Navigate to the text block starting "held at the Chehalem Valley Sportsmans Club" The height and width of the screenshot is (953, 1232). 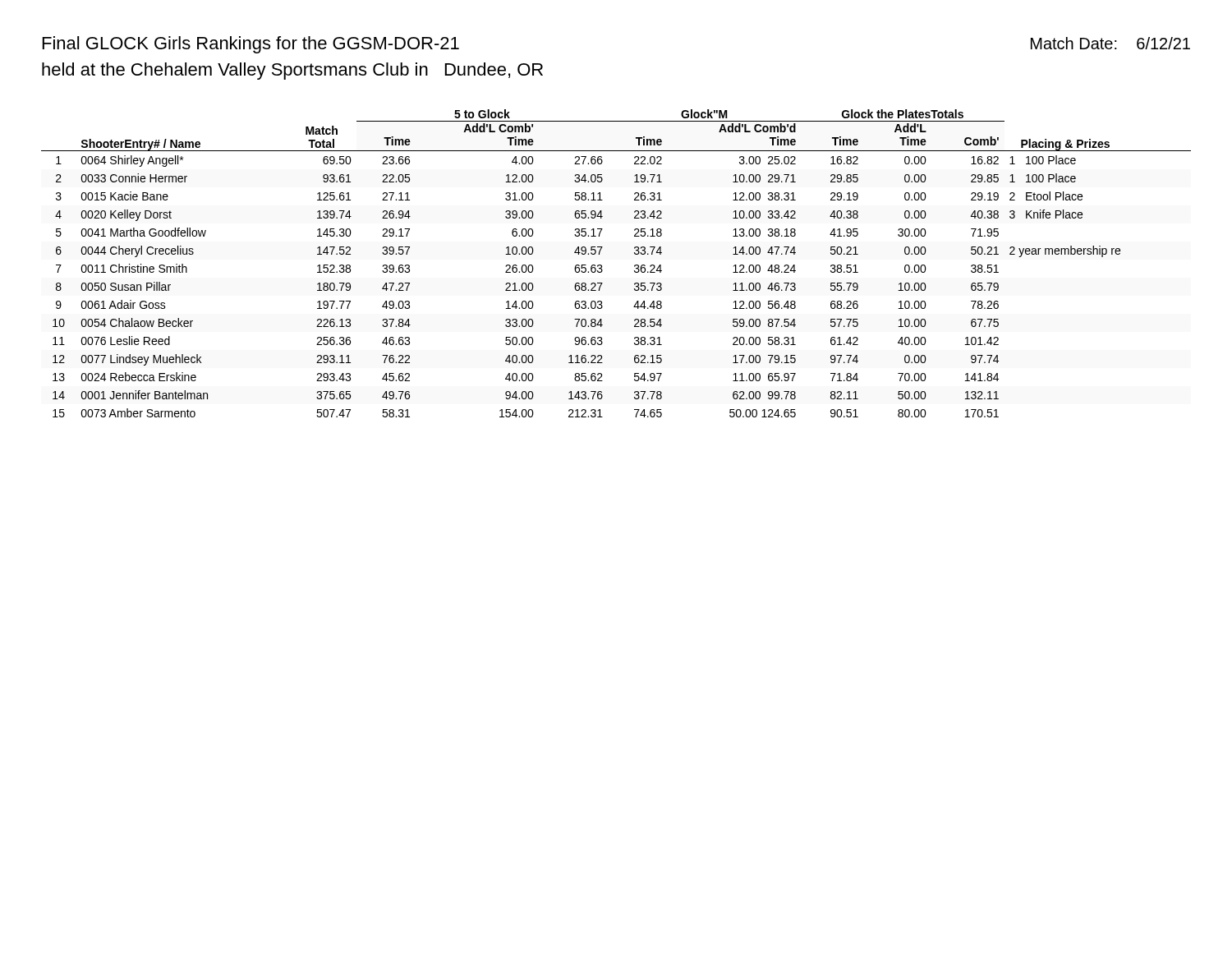tap(292, 69)
